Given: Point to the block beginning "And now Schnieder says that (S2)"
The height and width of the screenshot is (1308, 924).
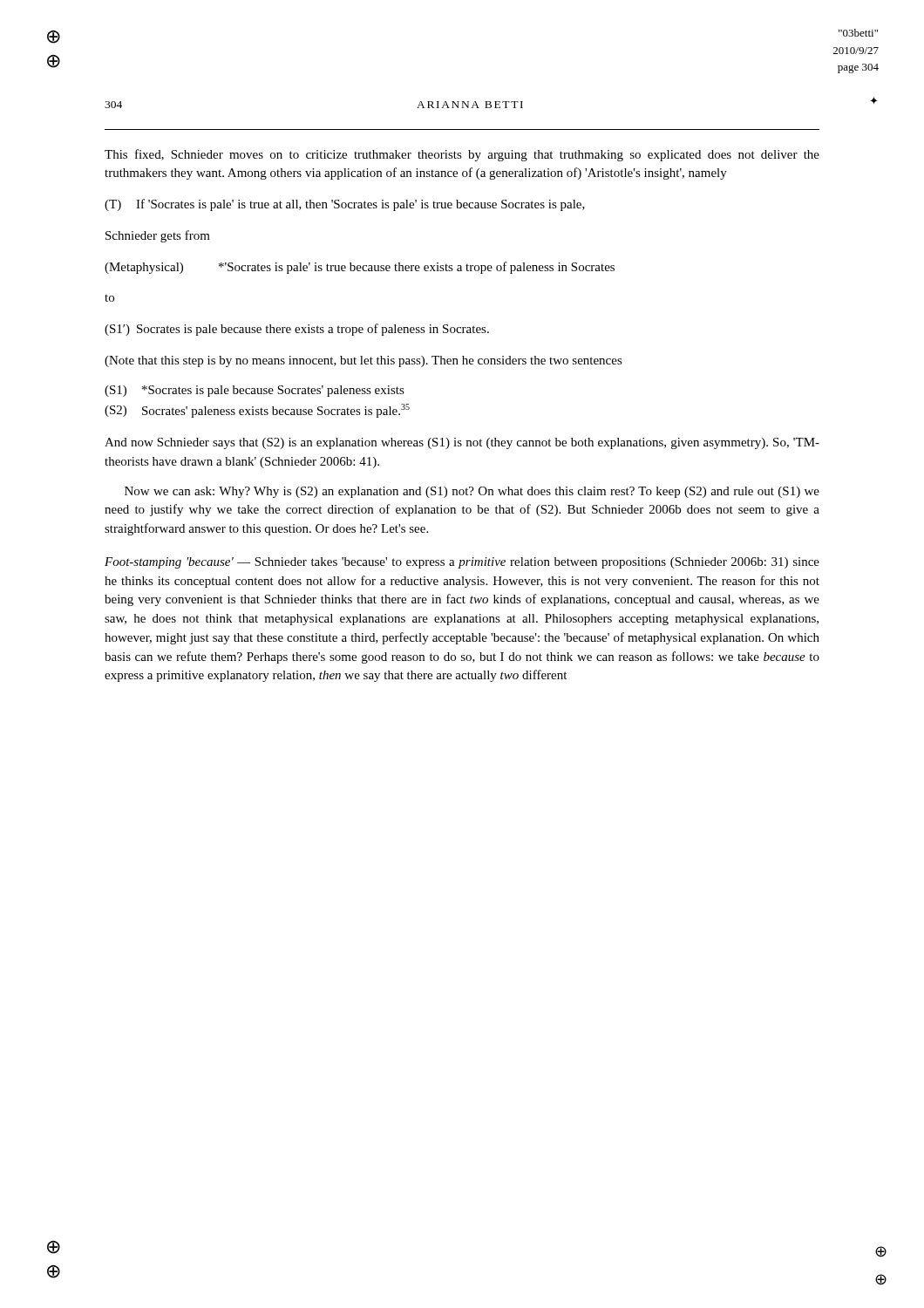Looking at the screenshot, I should point(462,486).
